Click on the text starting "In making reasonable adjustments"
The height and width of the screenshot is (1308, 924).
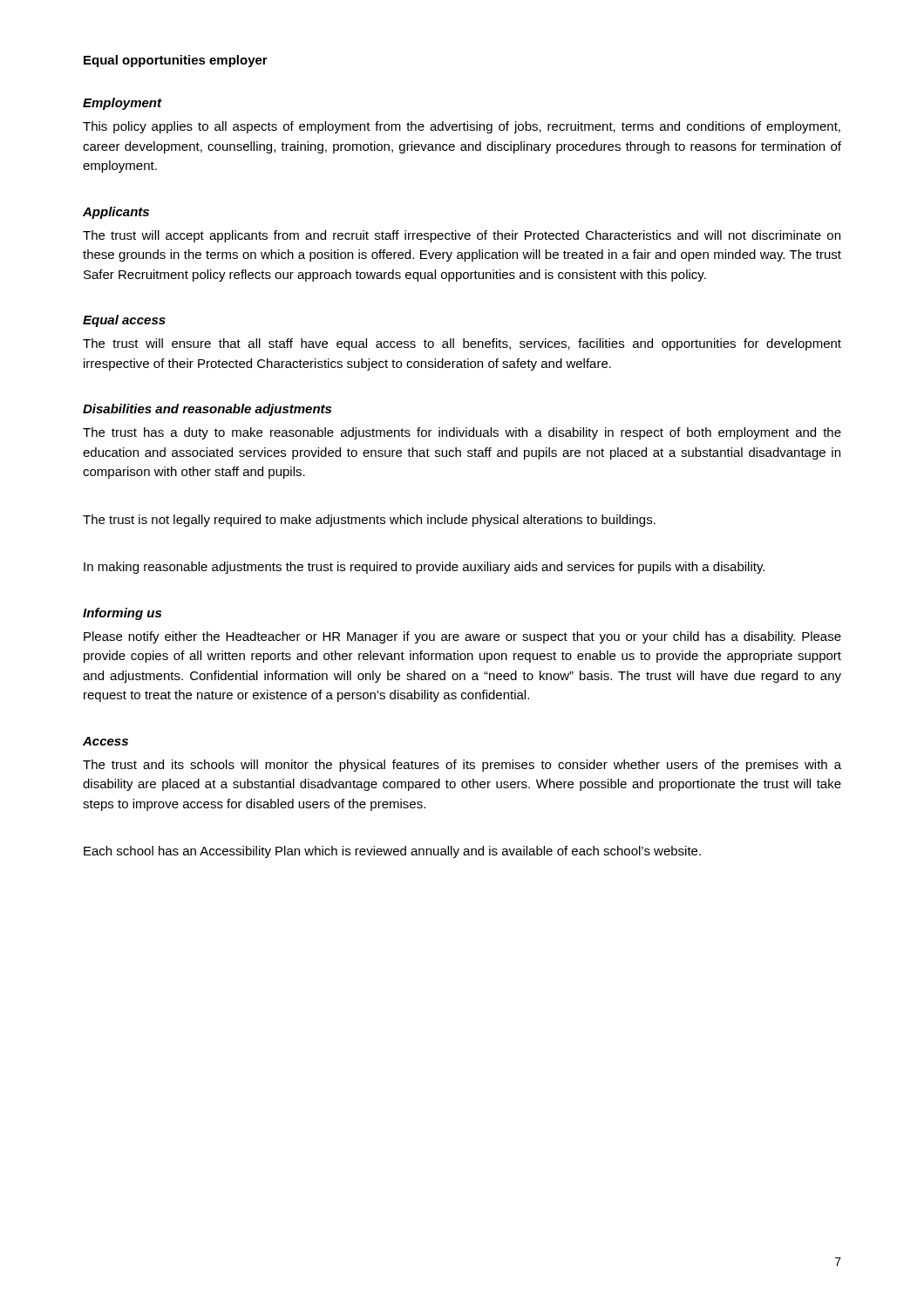coord(424,566)
